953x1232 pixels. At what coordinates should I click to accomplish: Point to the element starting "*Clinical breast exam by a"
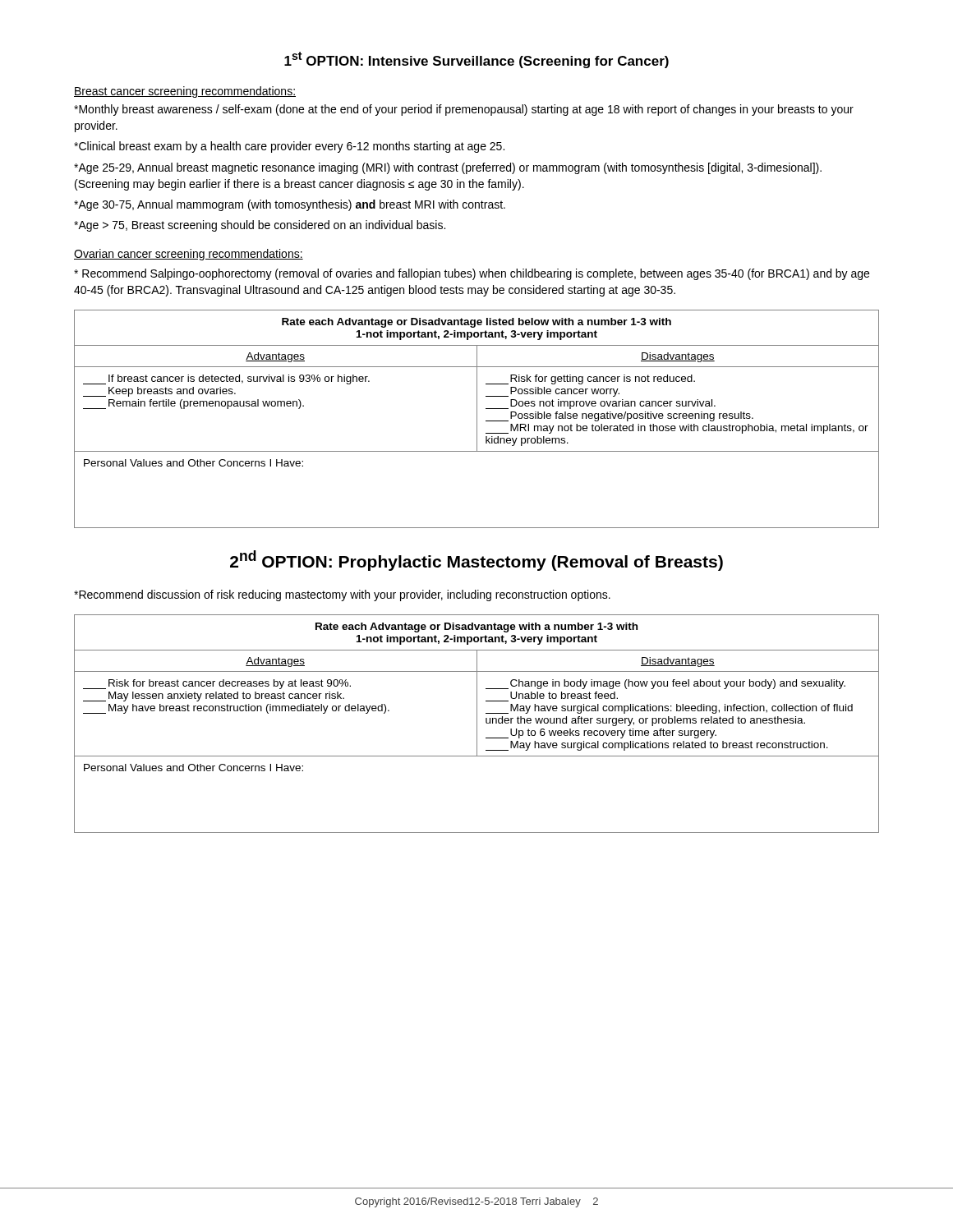(x=290, y=146)
